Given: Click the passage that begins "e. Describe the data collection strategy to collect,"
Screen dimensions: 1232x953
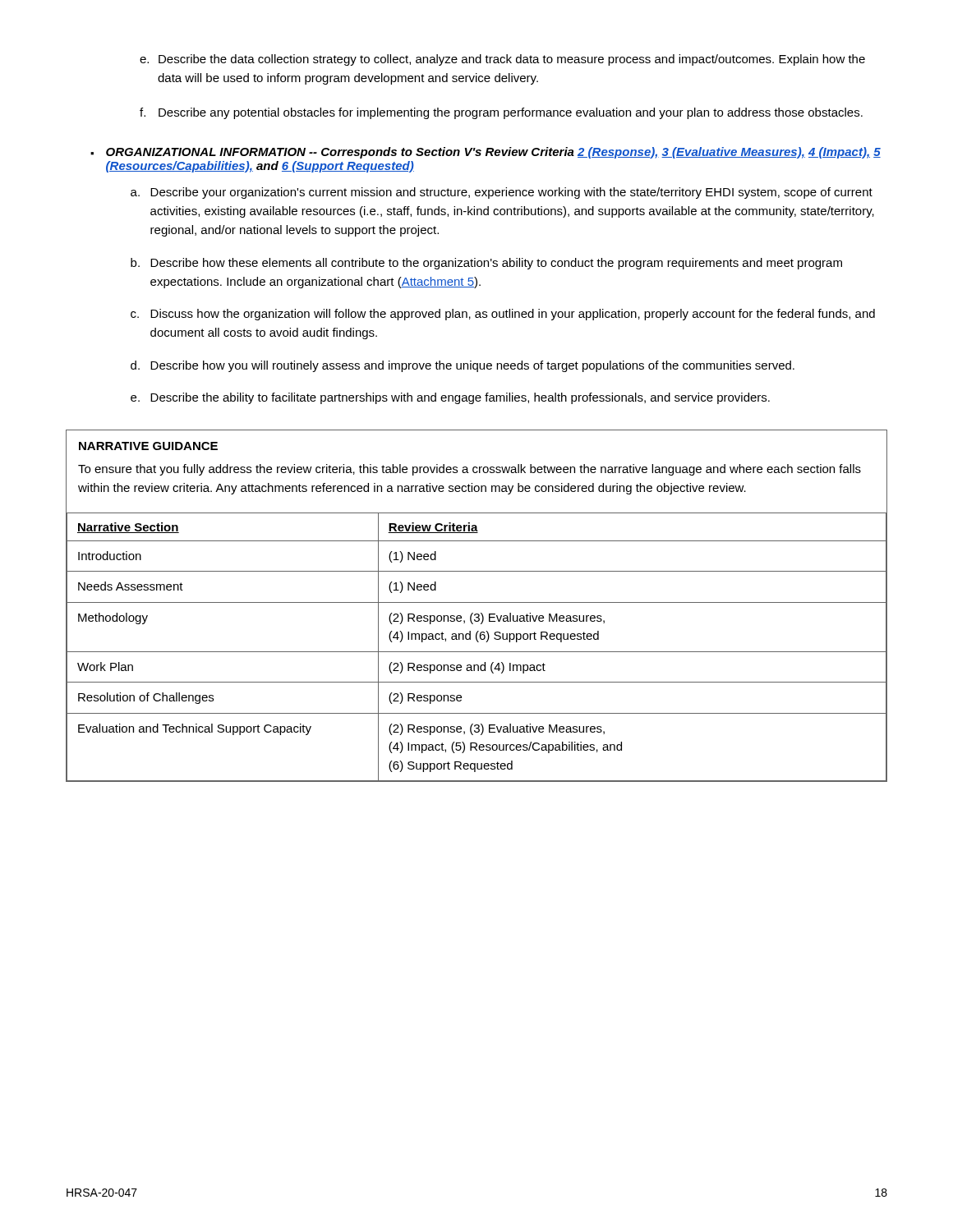Looking at the screenshot, I should (x=513, y=68).
